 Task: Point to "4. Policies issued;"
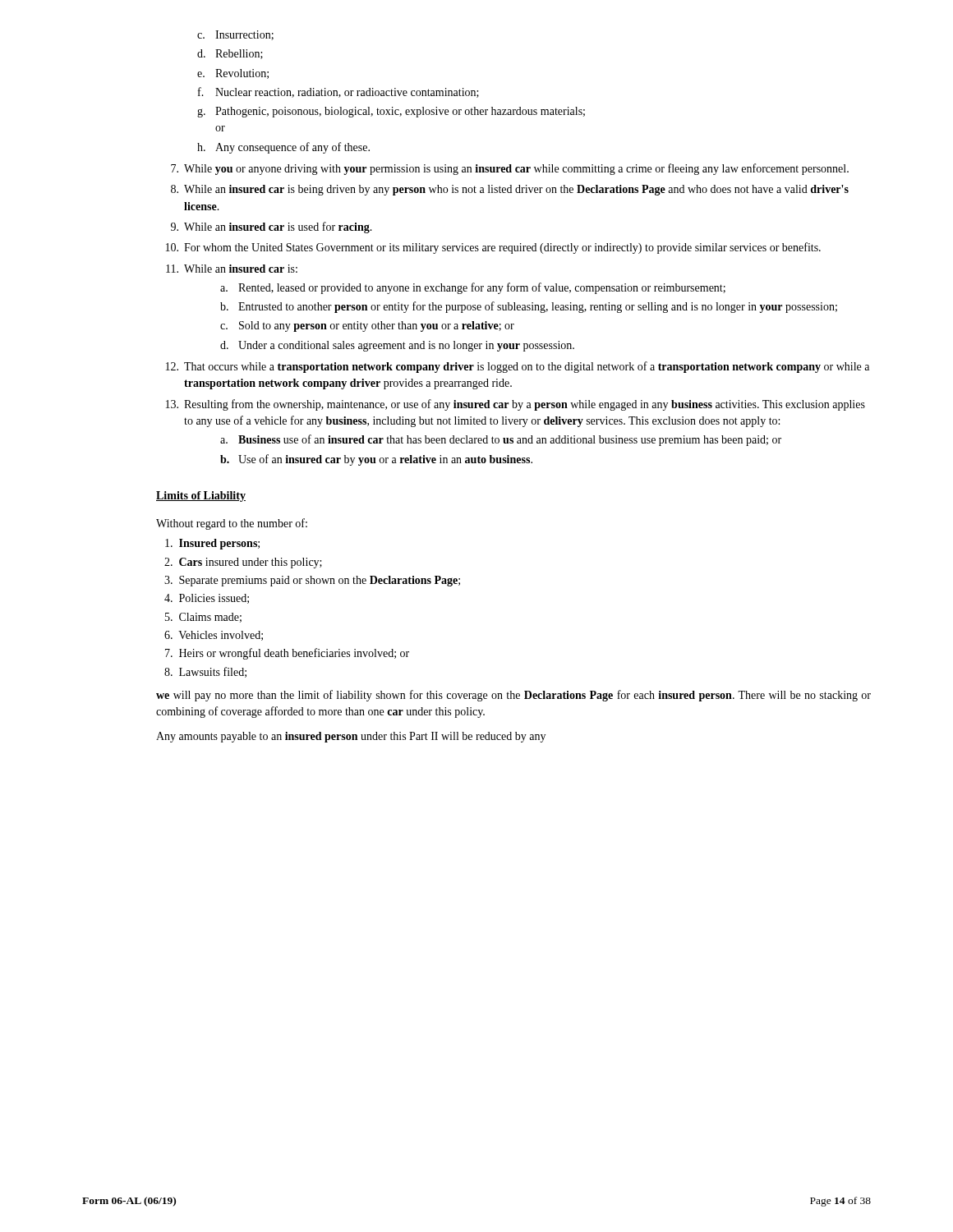pyautogui.click(x=207, y=599)
